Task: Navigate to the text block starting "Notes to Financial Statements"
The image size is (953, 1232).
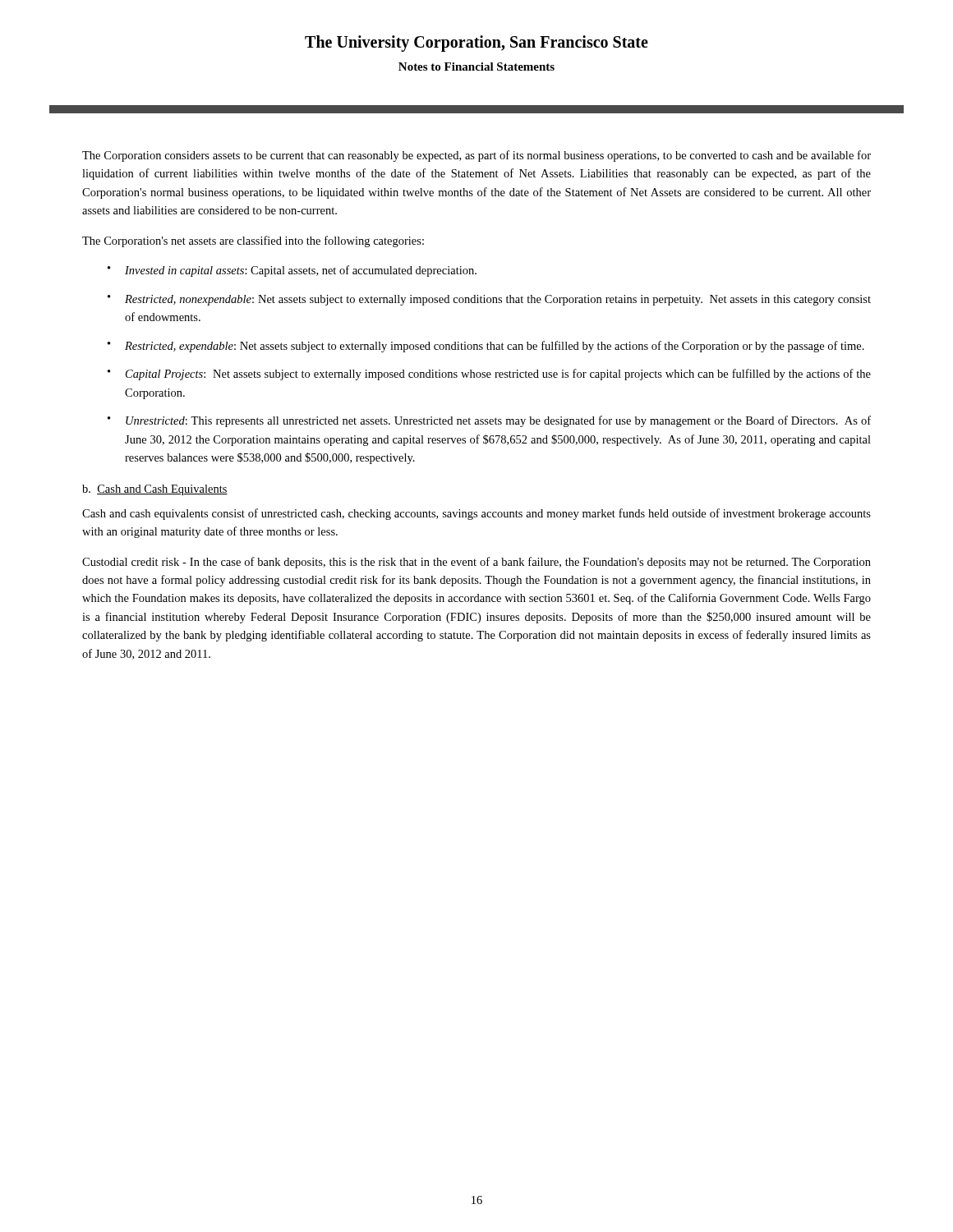Action: (x=476, y=67)
